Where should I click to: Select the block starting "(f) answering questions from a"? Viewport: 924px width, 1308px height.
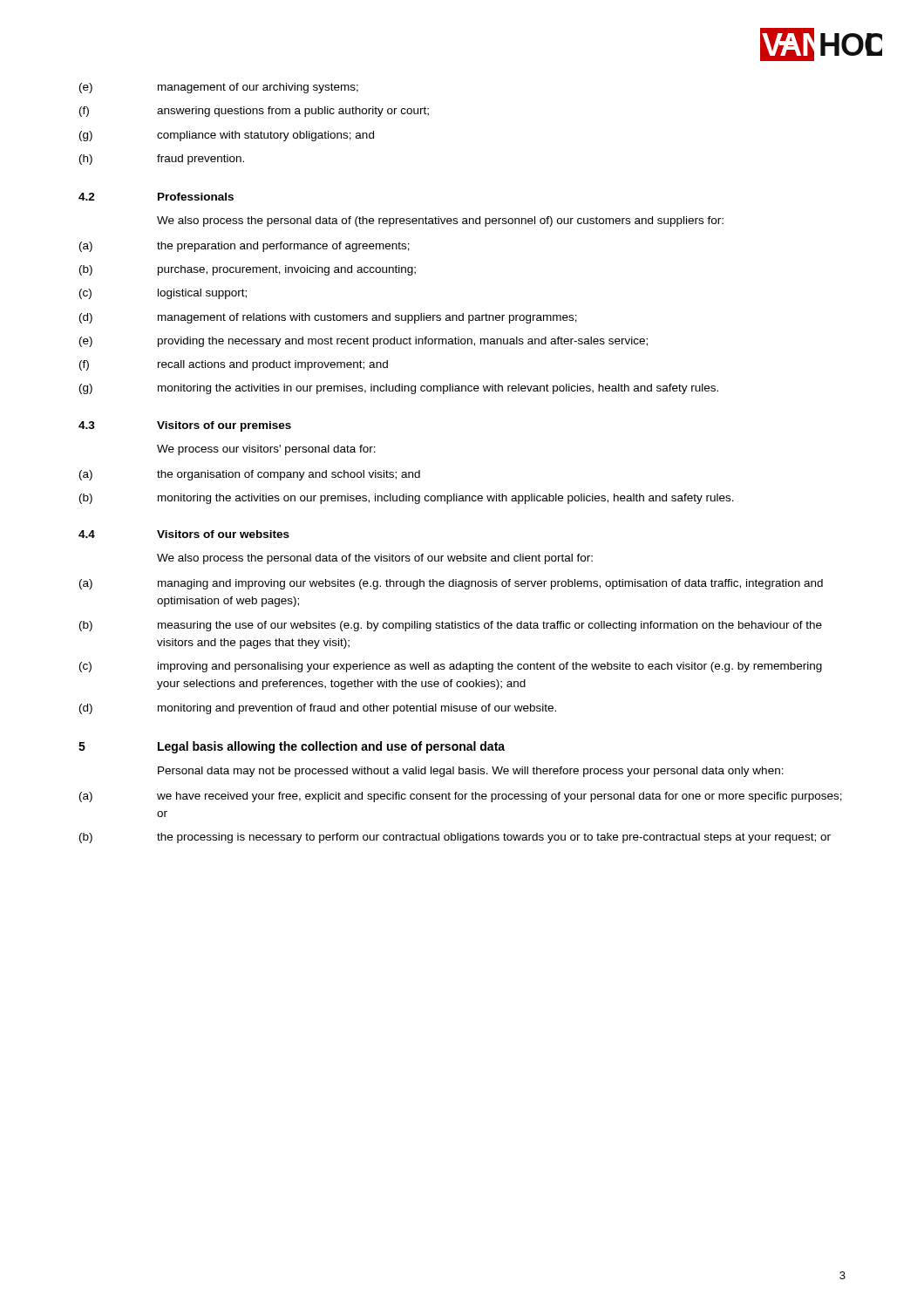pos(254,112)
